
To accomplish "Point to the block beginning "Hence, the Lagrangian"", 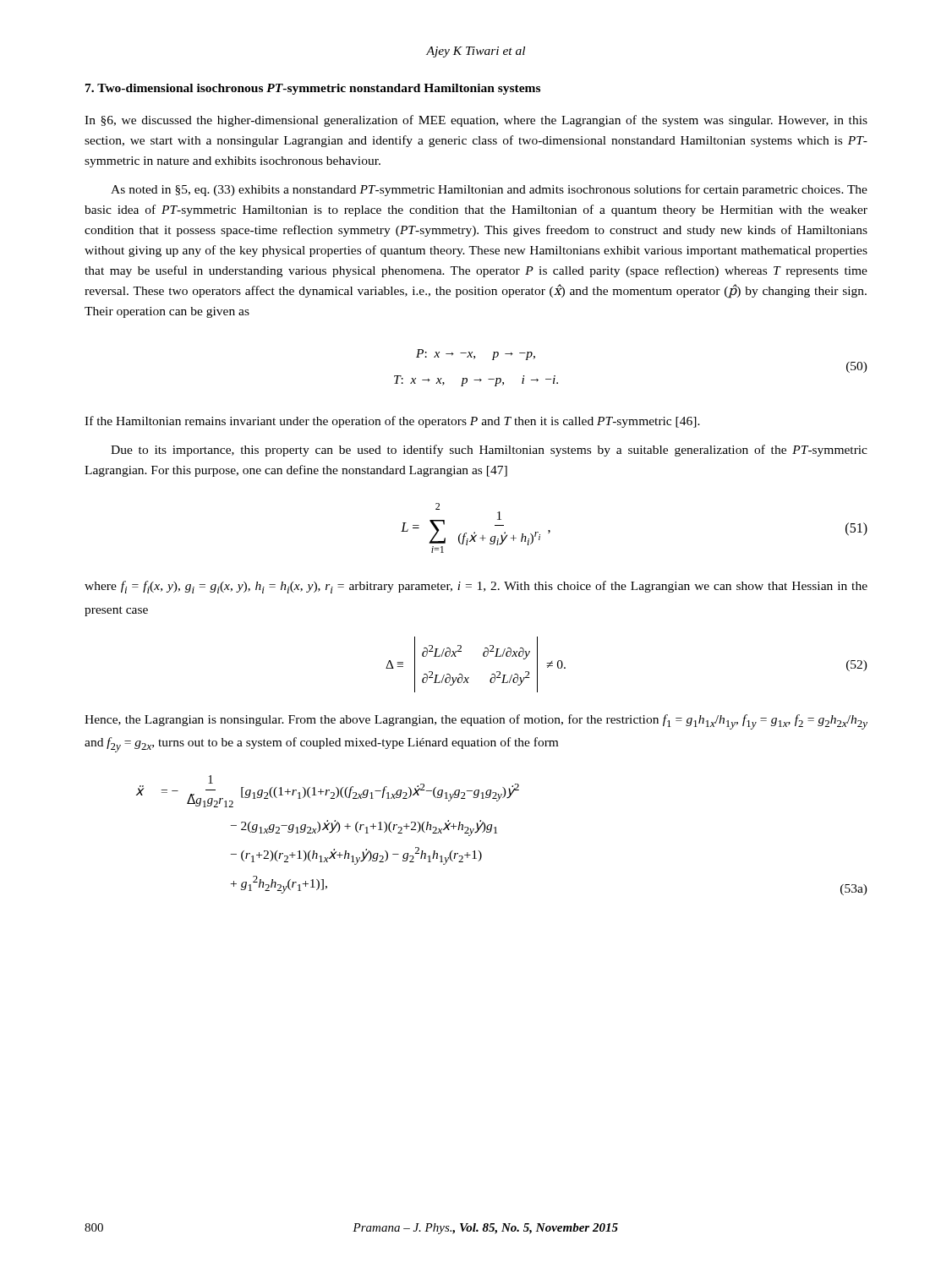I will pos(476,732).
